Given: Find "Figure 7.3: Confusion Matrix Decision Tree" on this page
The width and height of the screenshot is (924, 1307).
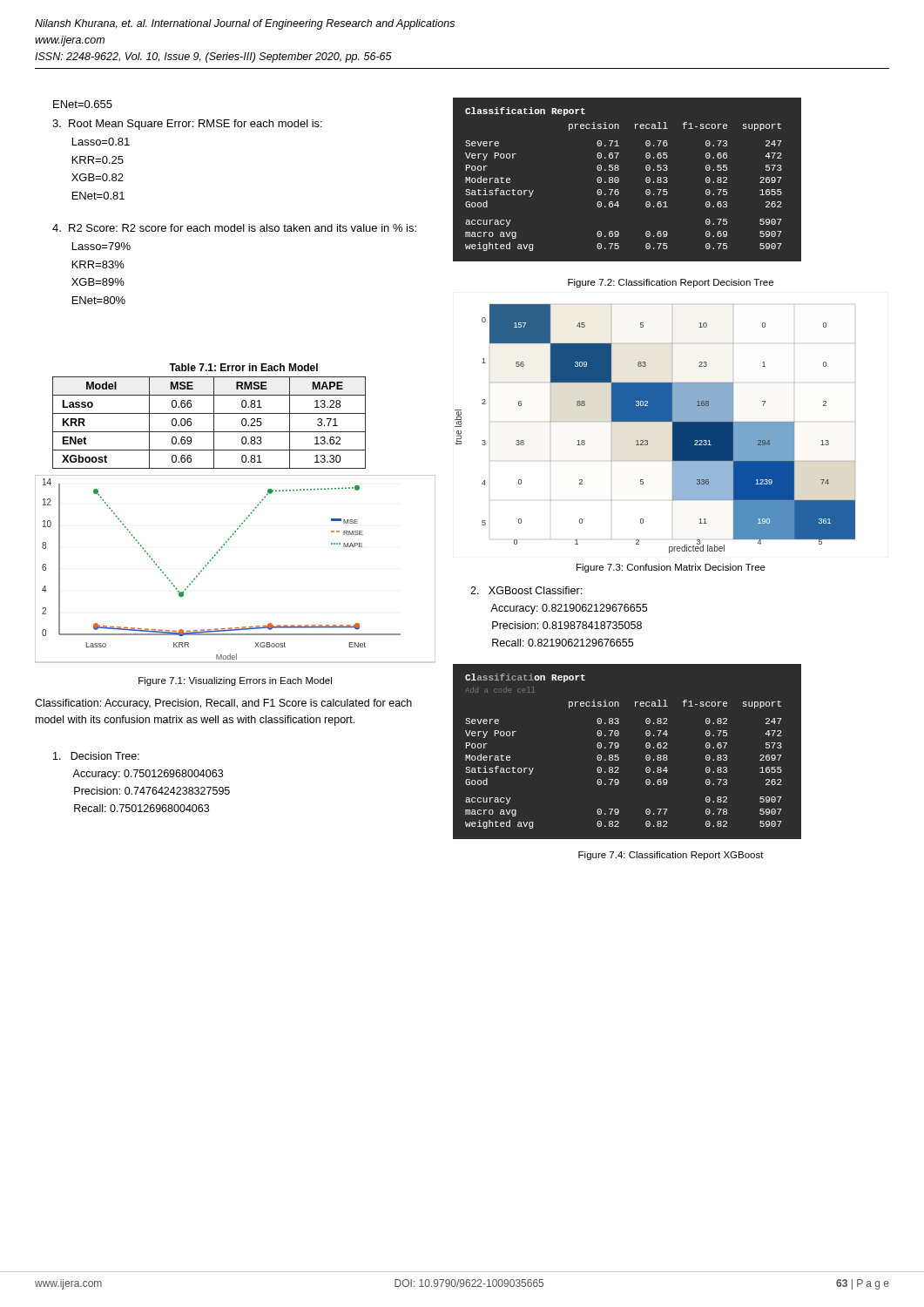Looking at the screenshot, I should [671, 567].
